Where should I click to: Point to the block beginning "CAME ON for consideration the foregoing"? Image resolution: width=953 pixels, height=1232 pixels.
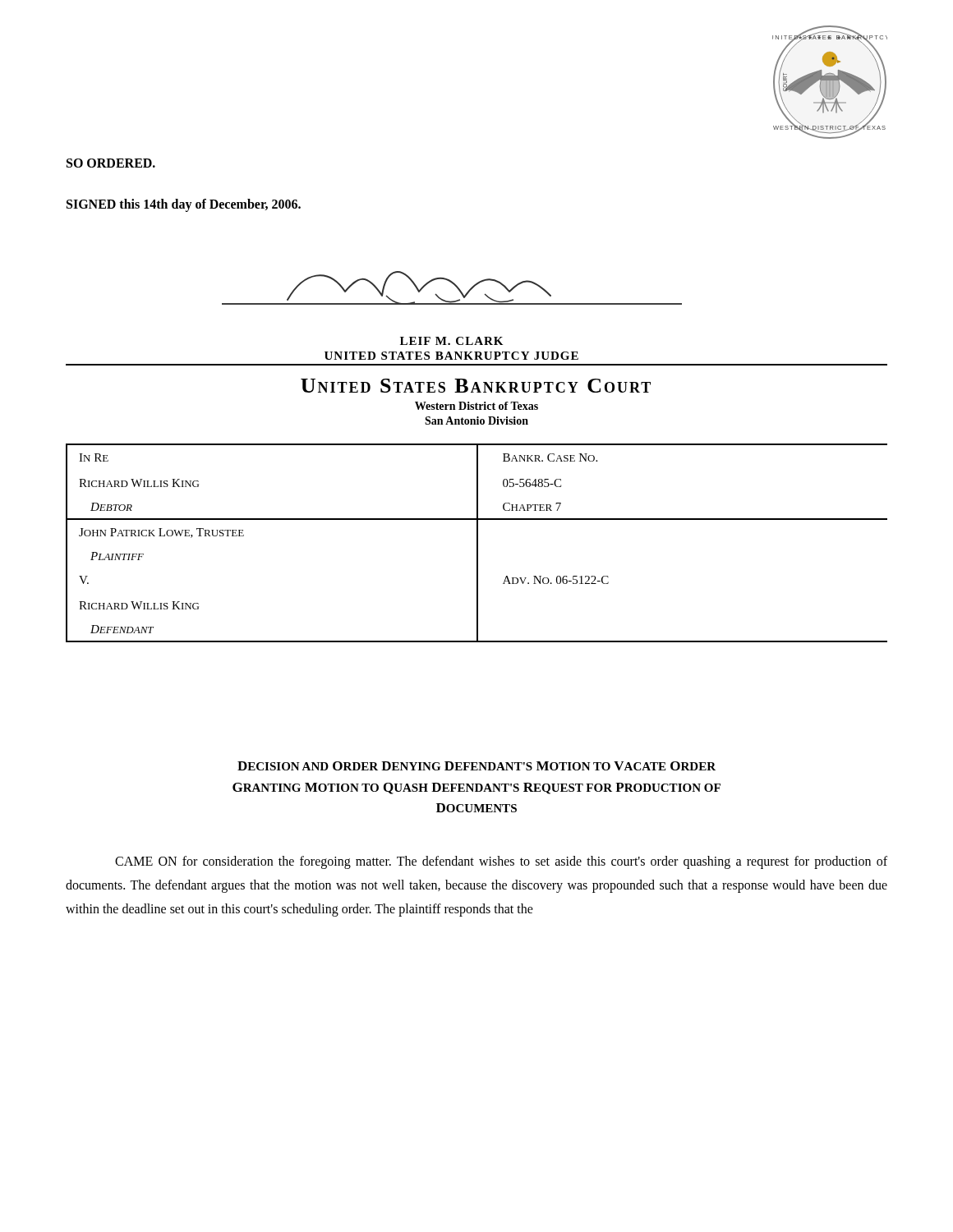(x=476, y=886)
